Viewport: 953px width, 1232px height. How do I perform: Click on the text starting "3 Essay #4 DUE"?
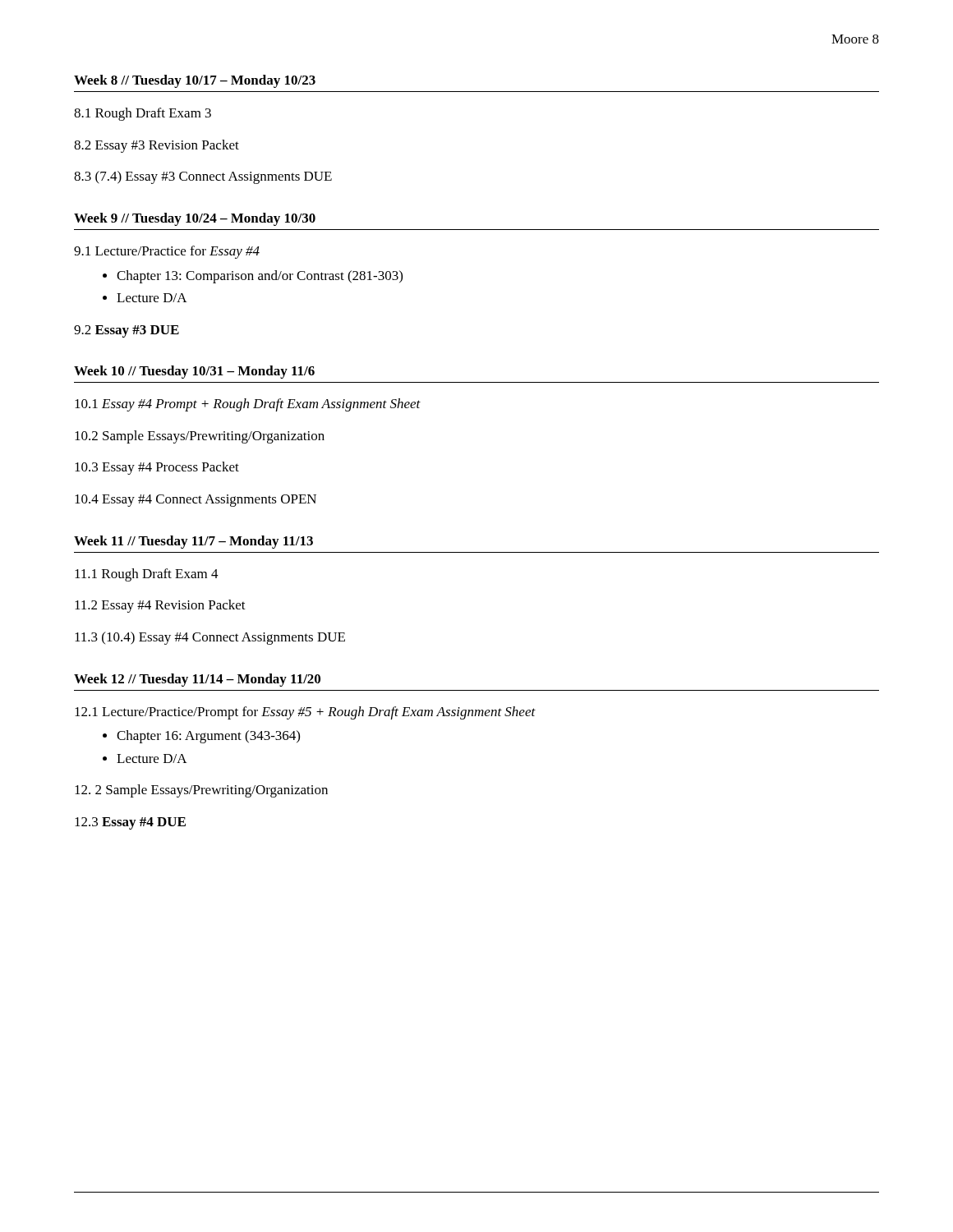click(130, 822)
